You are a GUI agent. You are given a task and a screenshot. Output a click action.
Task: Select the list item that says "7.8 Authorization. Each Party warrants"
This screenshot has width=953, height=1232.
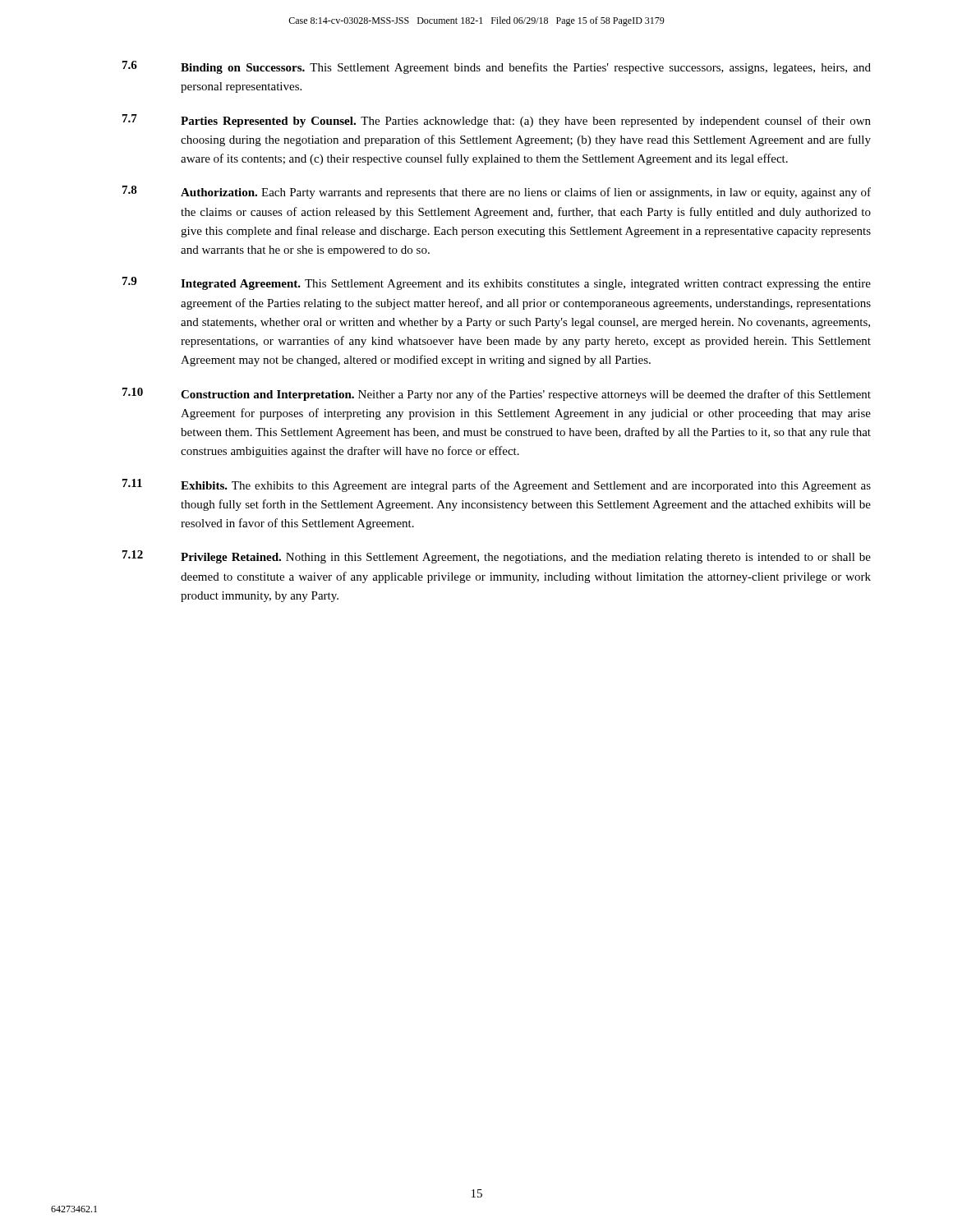pyautogui.click(x=496, y=222)
